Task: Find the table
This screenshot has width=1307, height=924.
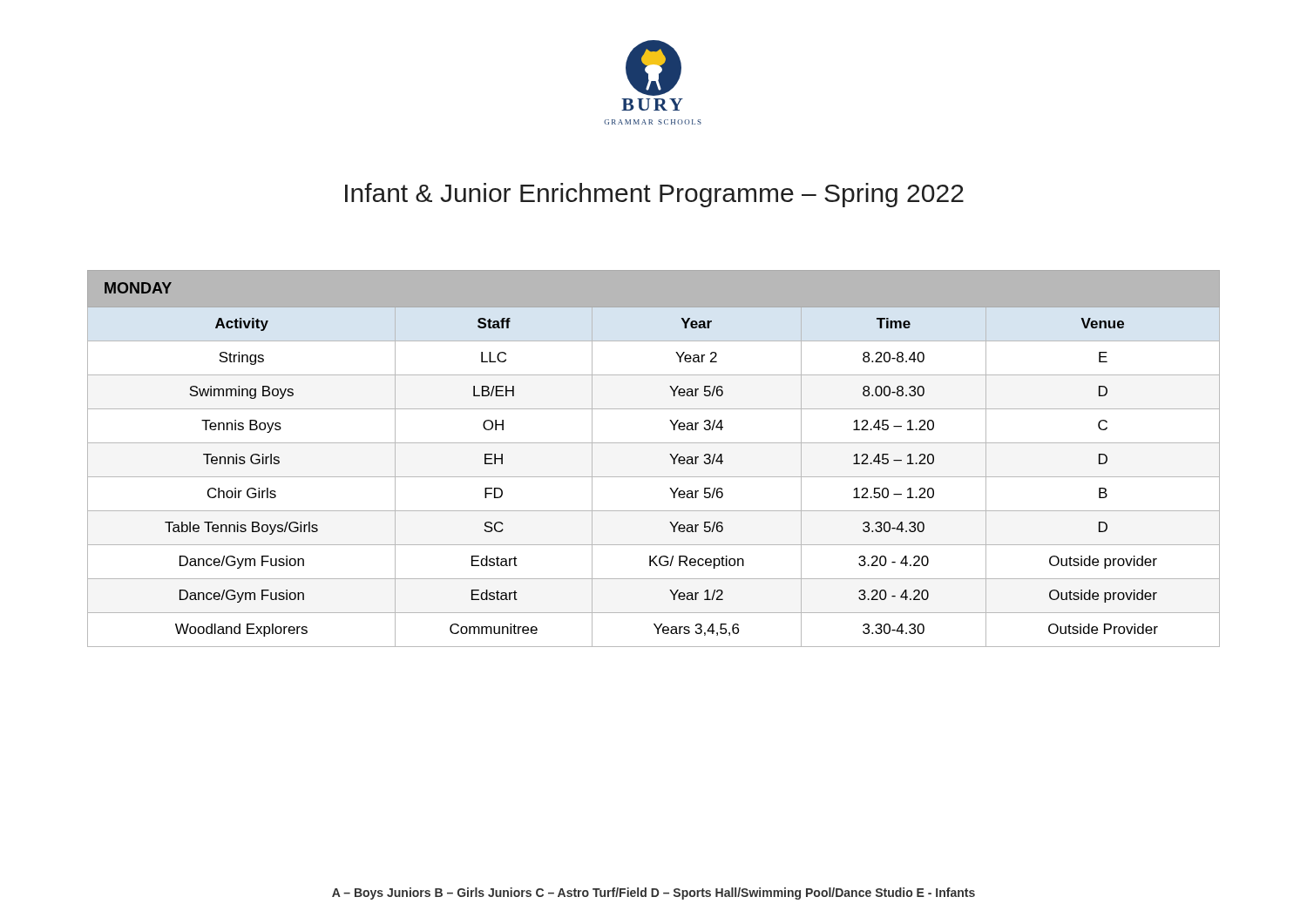Action: click(x=654, y=459)
